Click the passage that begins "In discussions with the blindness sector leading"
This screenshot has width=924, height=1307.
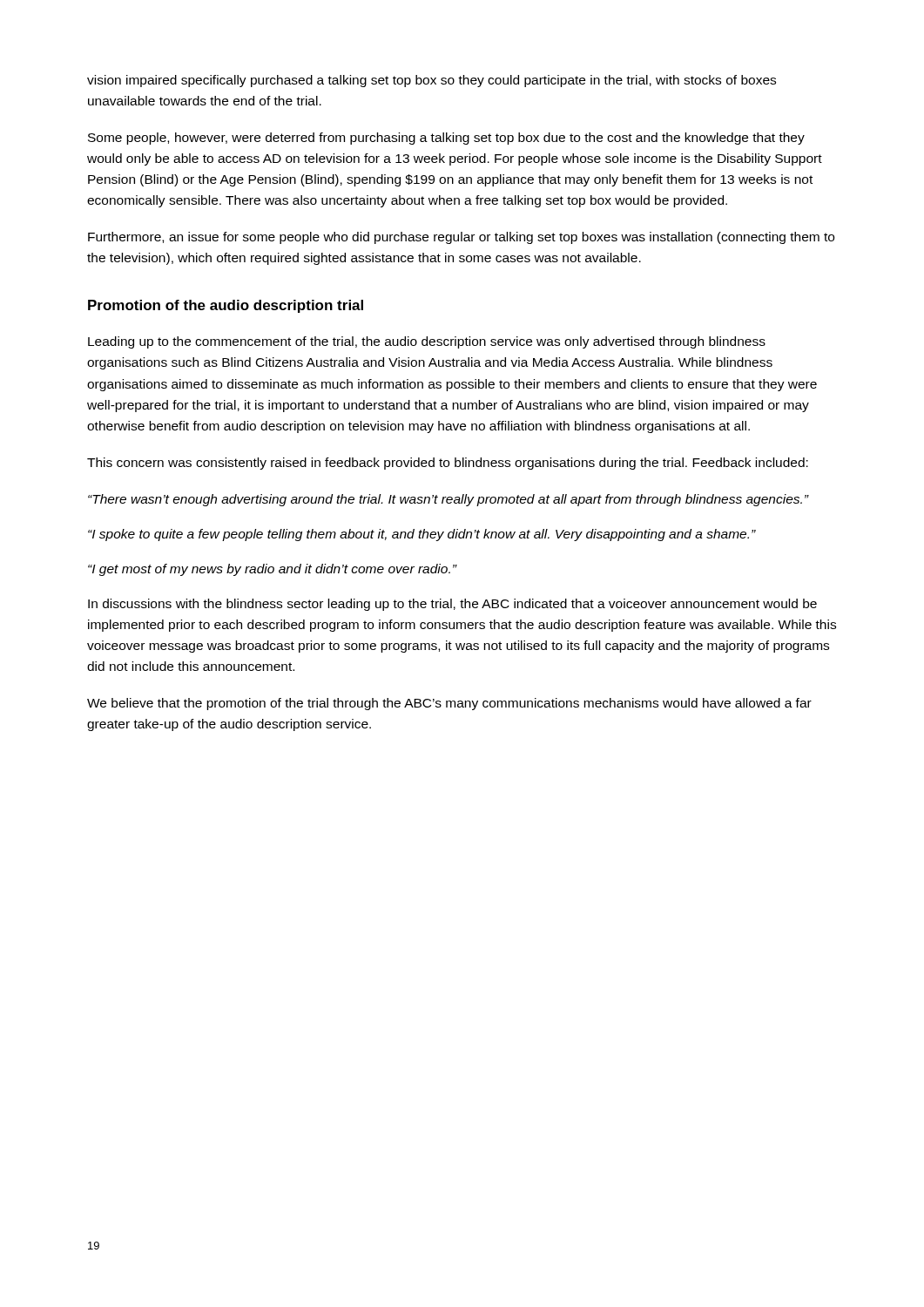(462, 634)
